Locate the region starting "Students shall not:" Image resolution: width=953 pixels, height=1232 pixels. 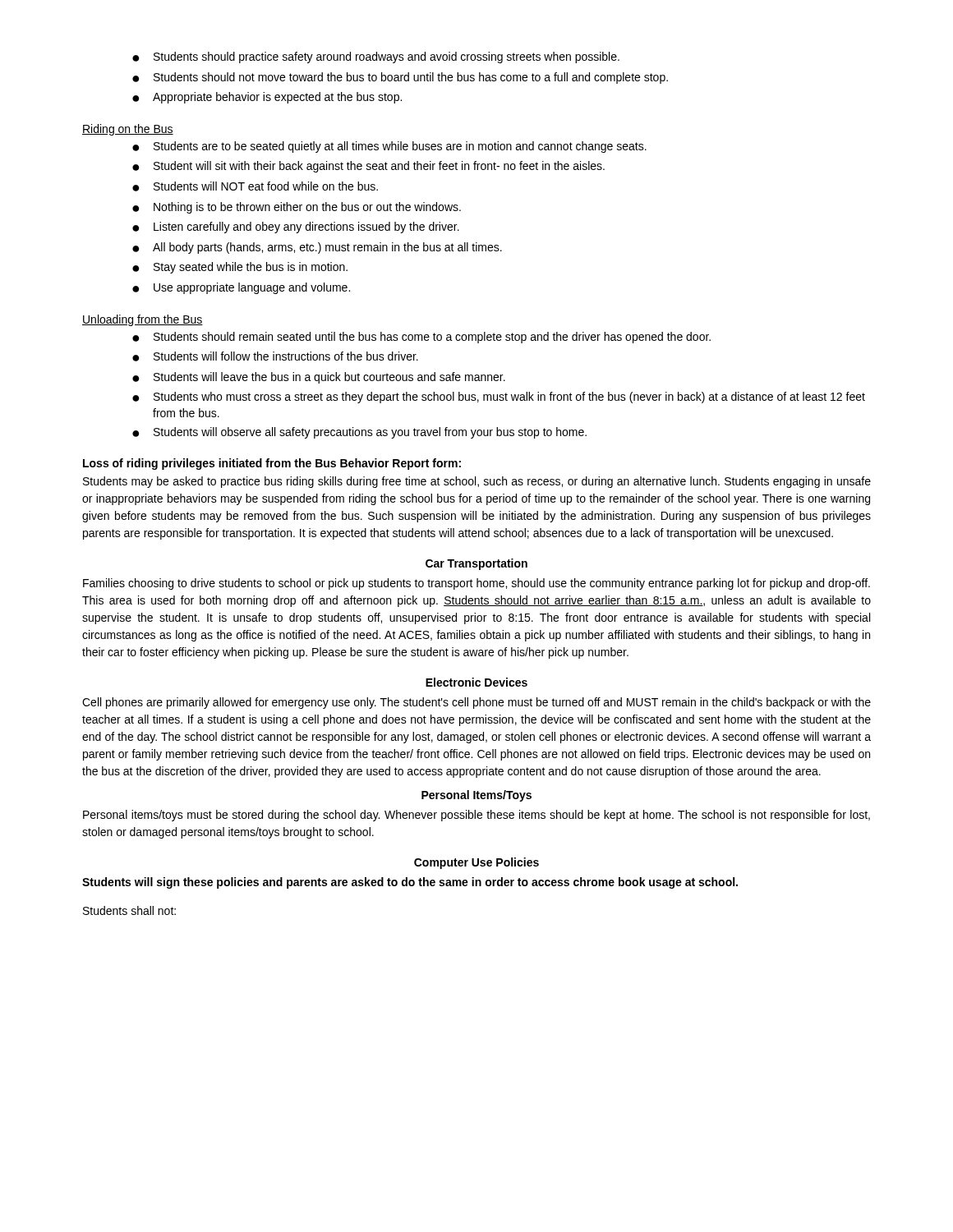click(x=129, y=911)
